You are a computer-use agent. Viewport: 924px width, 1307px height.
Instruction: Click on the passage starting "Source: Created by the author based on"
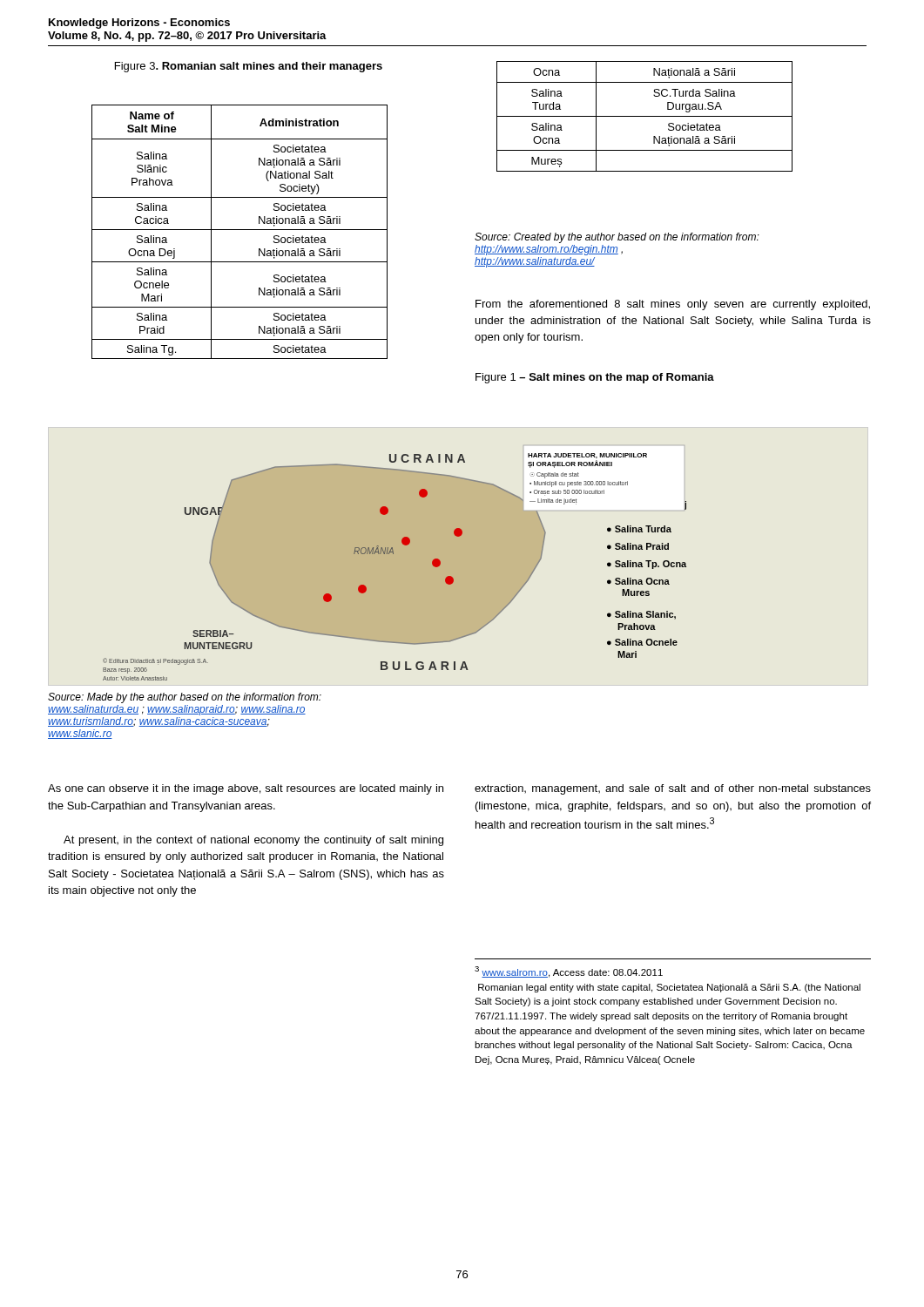point(617,249)
